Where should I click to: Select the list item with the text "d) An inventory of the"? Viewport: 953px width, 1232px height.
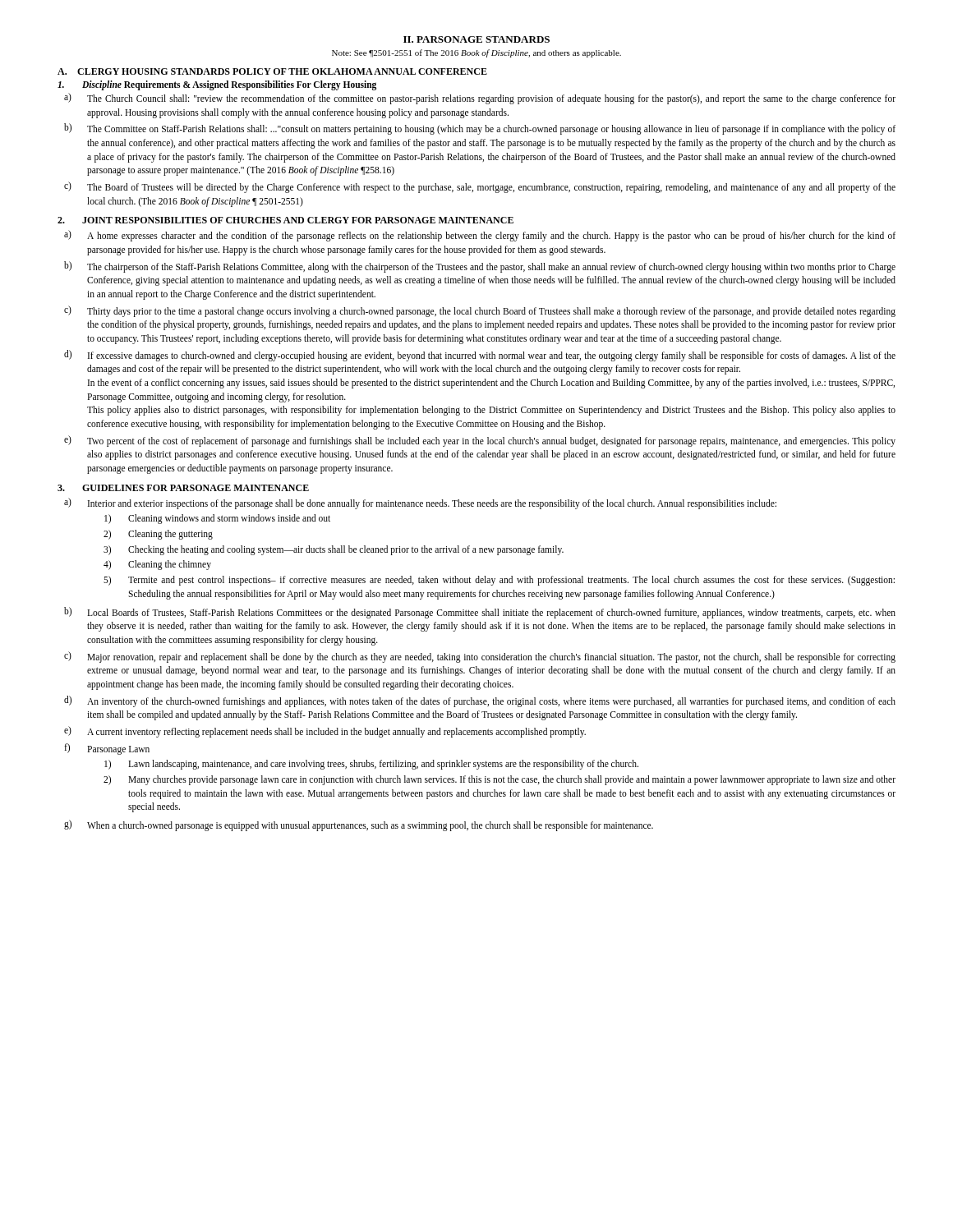click(x=476, y=708)
